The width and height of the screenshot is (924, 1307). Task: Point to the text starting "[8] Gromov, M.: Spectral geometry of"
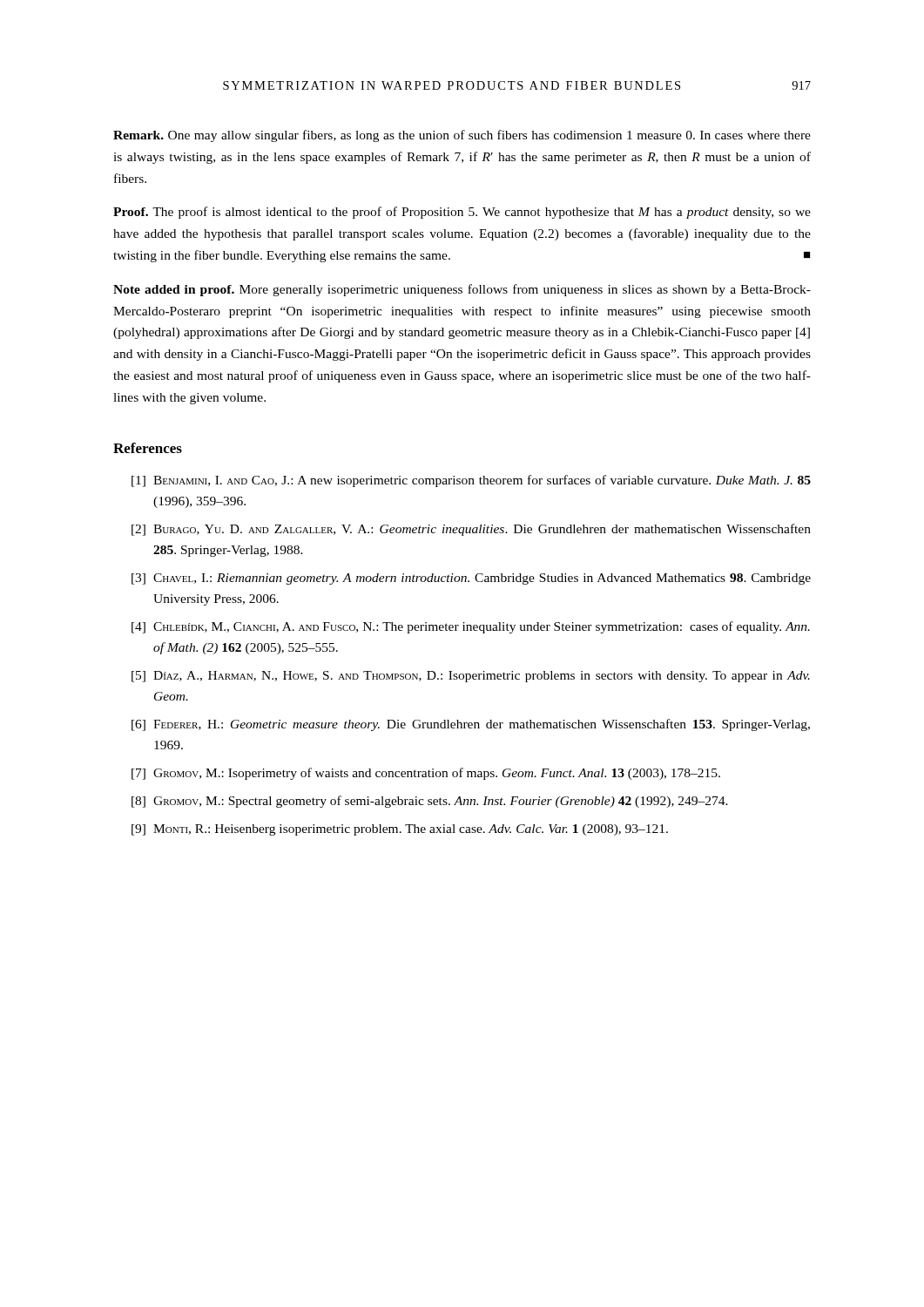click(462, 801)
